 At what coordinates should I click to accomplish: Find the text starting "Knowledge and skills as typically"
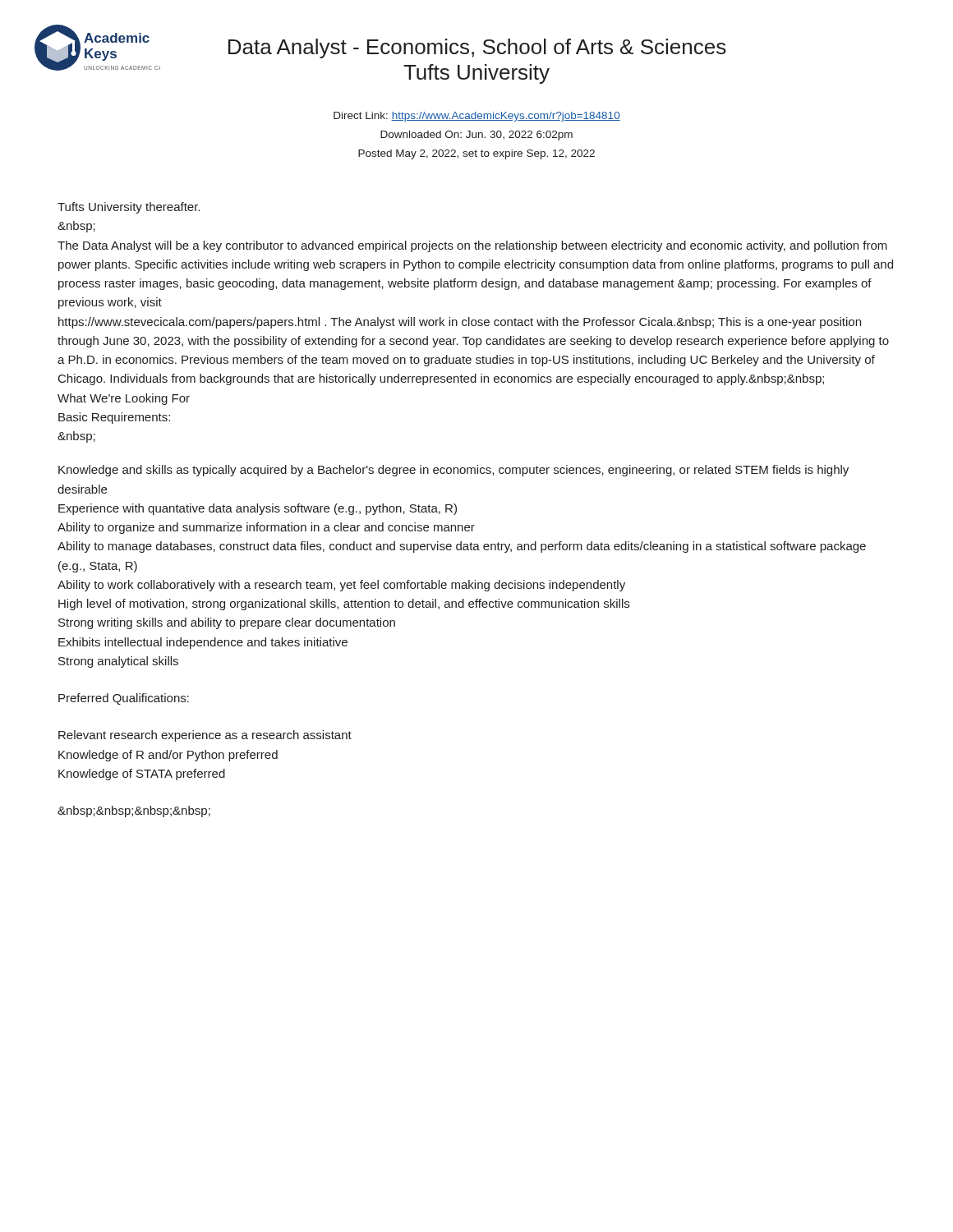click(453, 479)
